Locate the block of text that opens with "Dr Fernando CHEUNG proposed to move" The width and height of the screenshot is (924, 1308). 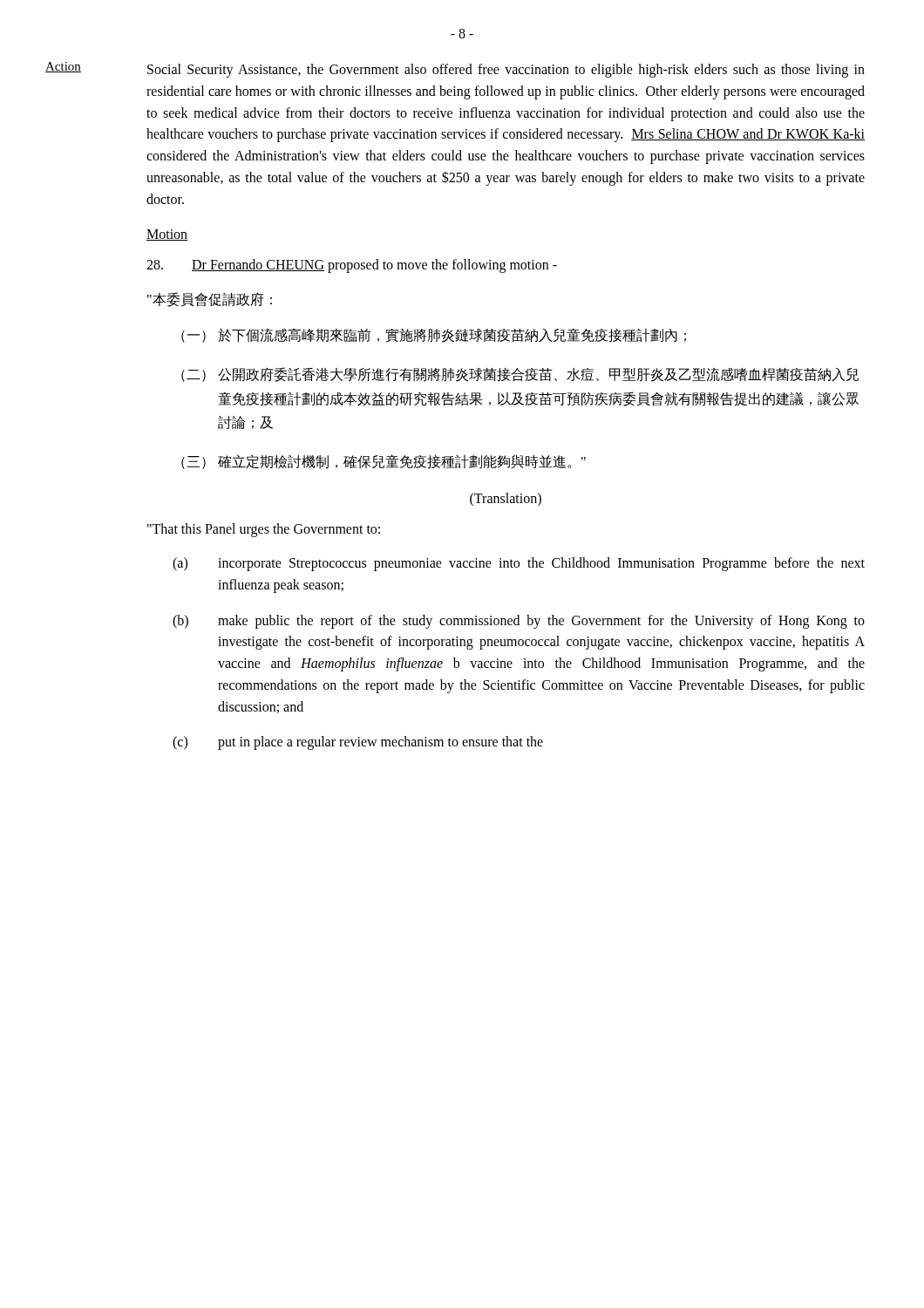(x=506, y=265)
